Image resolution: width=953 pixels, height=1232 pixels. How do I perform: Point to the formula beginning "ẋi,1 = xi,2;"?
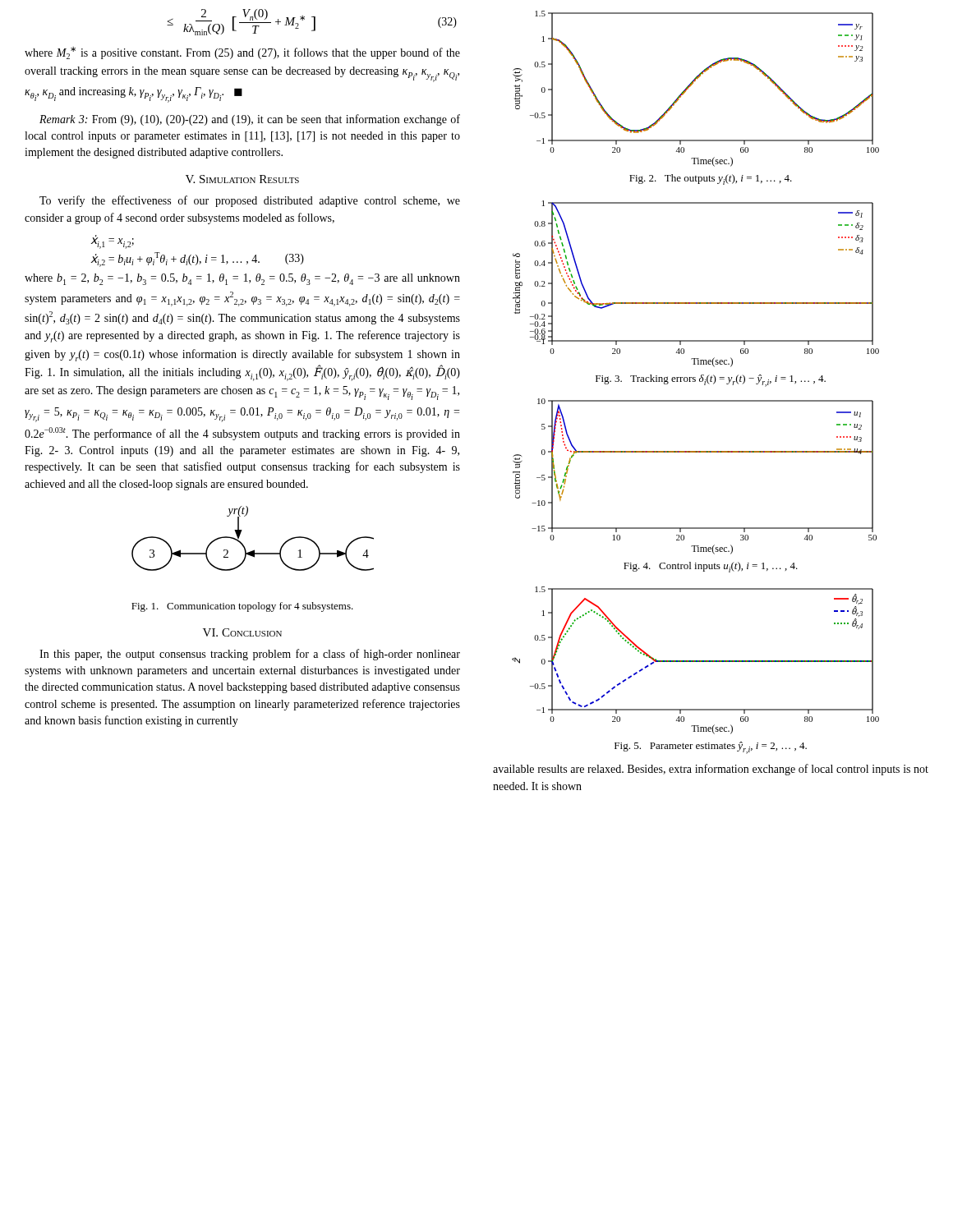point(275,250)
